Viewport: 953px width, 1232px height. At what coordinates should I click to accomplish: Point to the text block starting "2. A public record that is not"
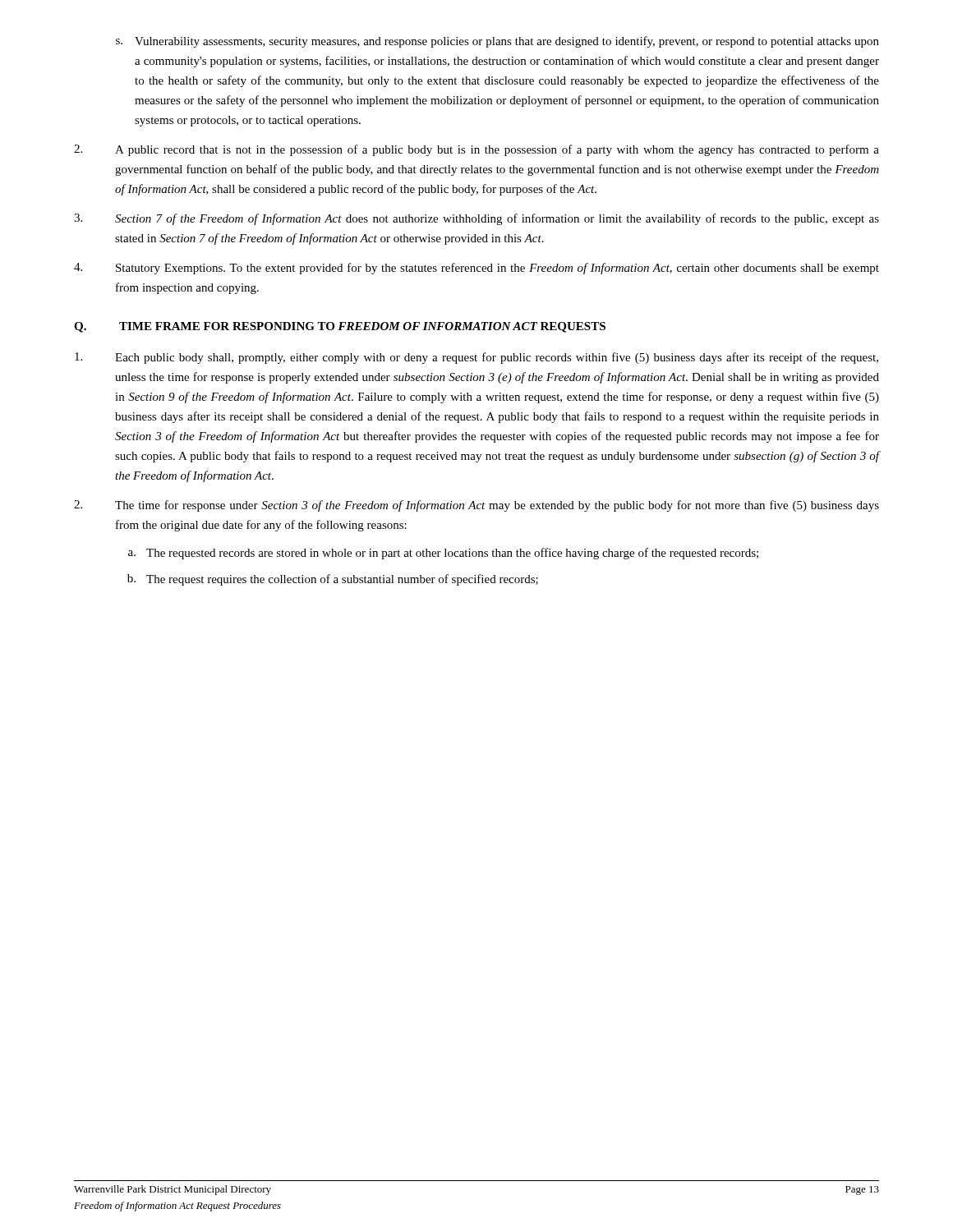click(x=476, y=169)
